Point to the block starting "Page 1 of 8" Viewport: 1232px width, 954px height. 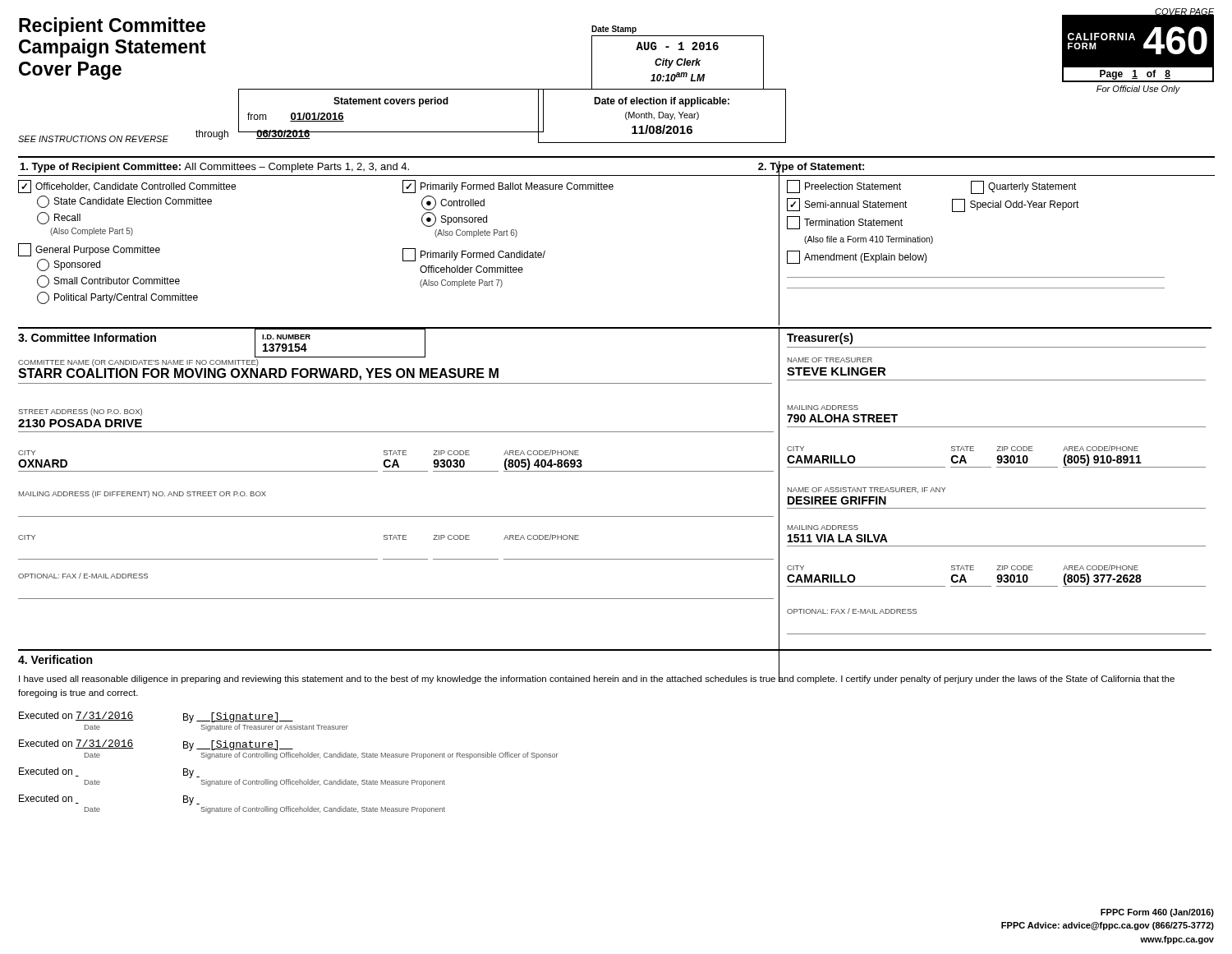pos(1138,74)
